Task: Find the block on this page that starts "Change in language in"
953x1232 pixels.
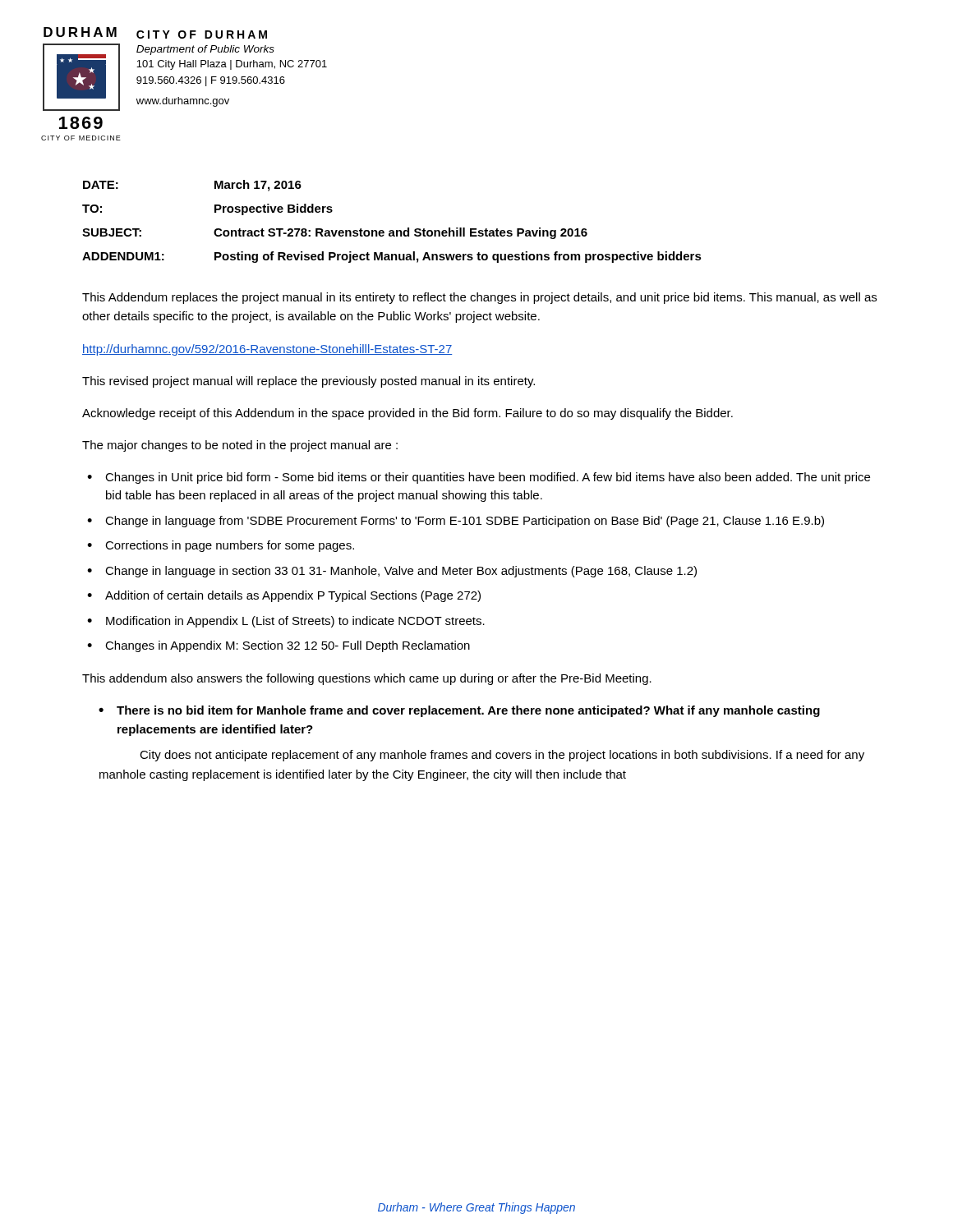Action: (x=401, y=570)
